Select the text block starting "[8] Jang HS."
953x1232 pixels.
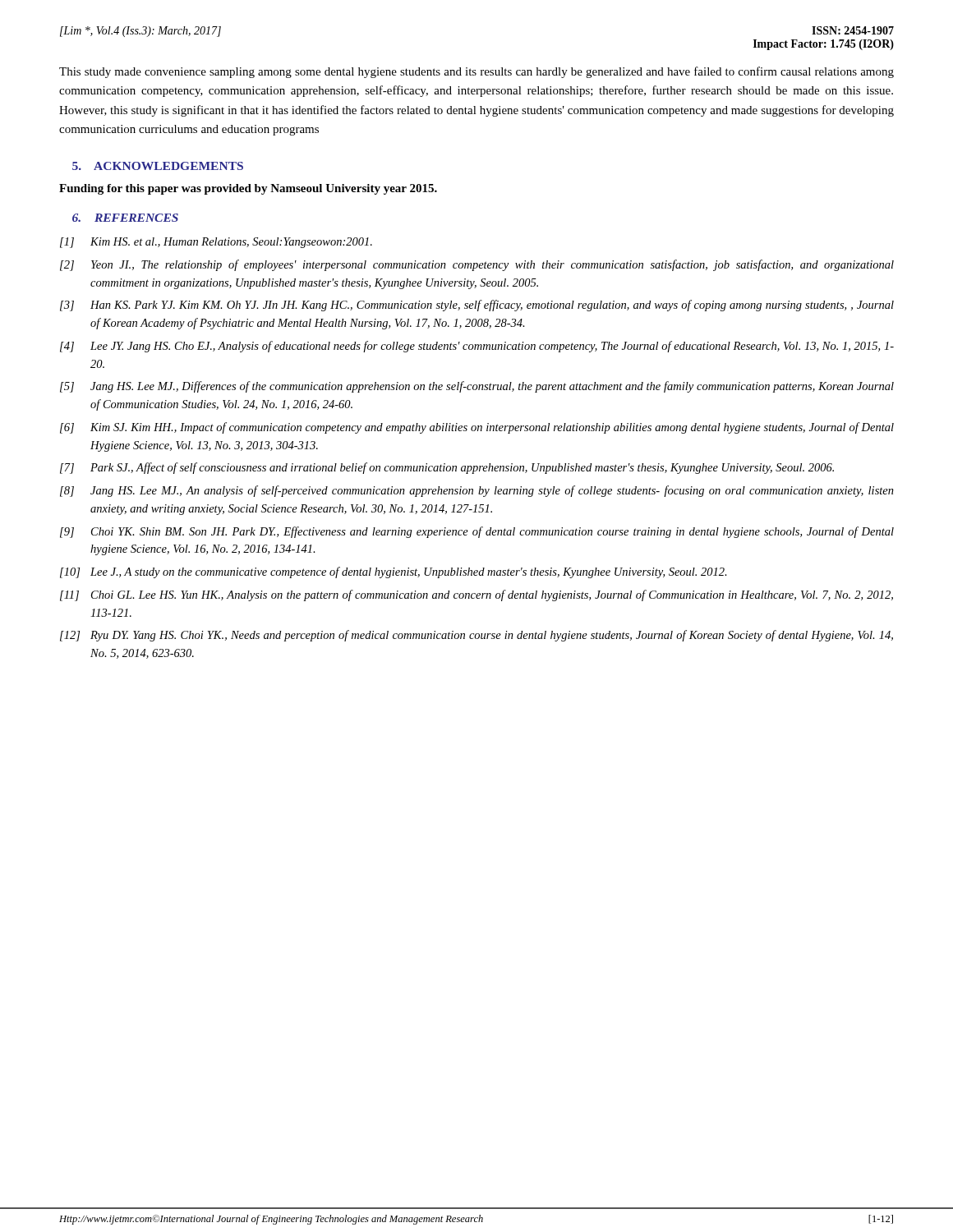tap(476, 500)
